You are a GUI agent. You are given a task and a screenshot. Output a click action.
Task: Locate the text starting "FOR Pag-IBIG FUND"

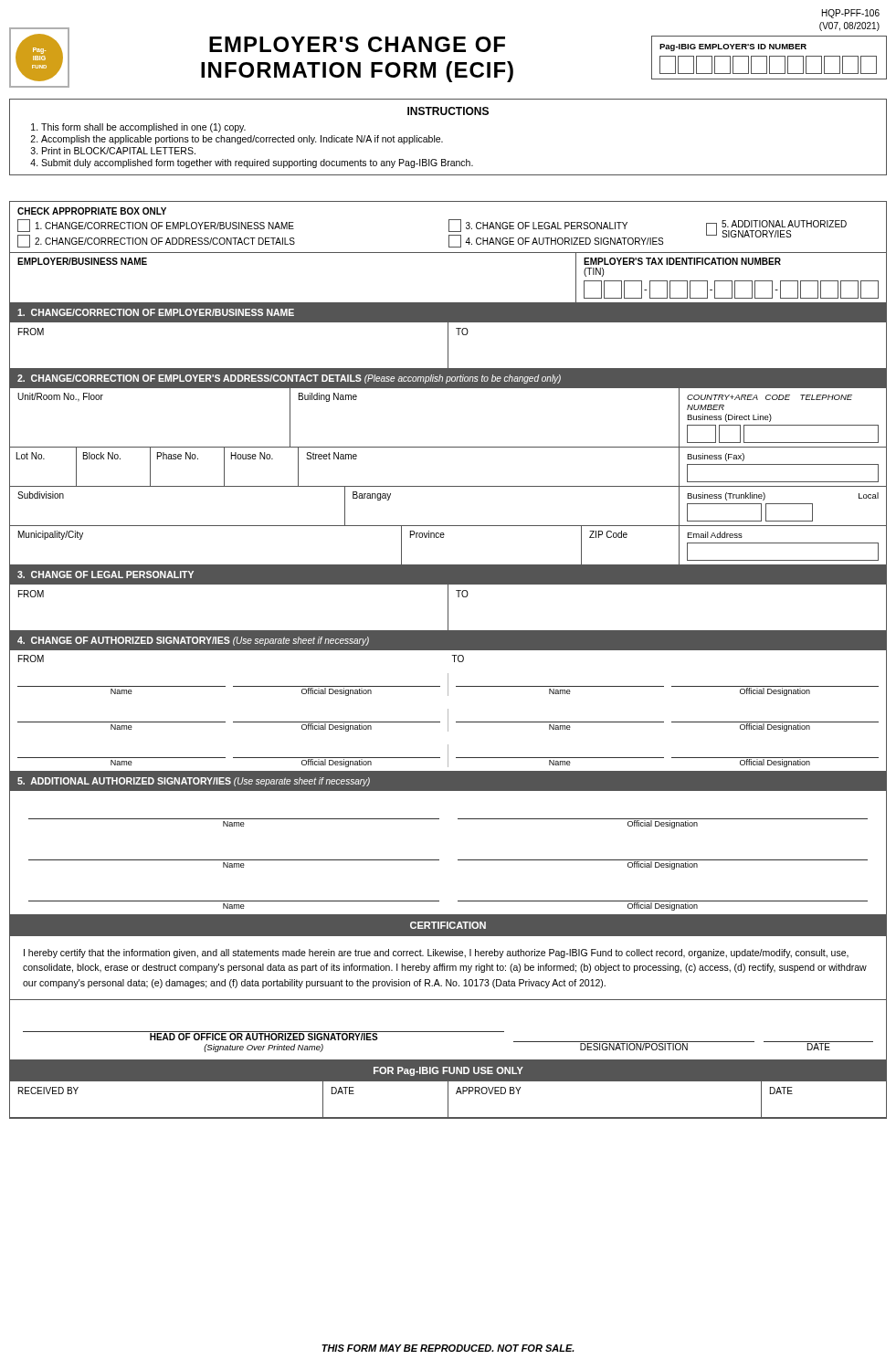(x=448, y=1070)
